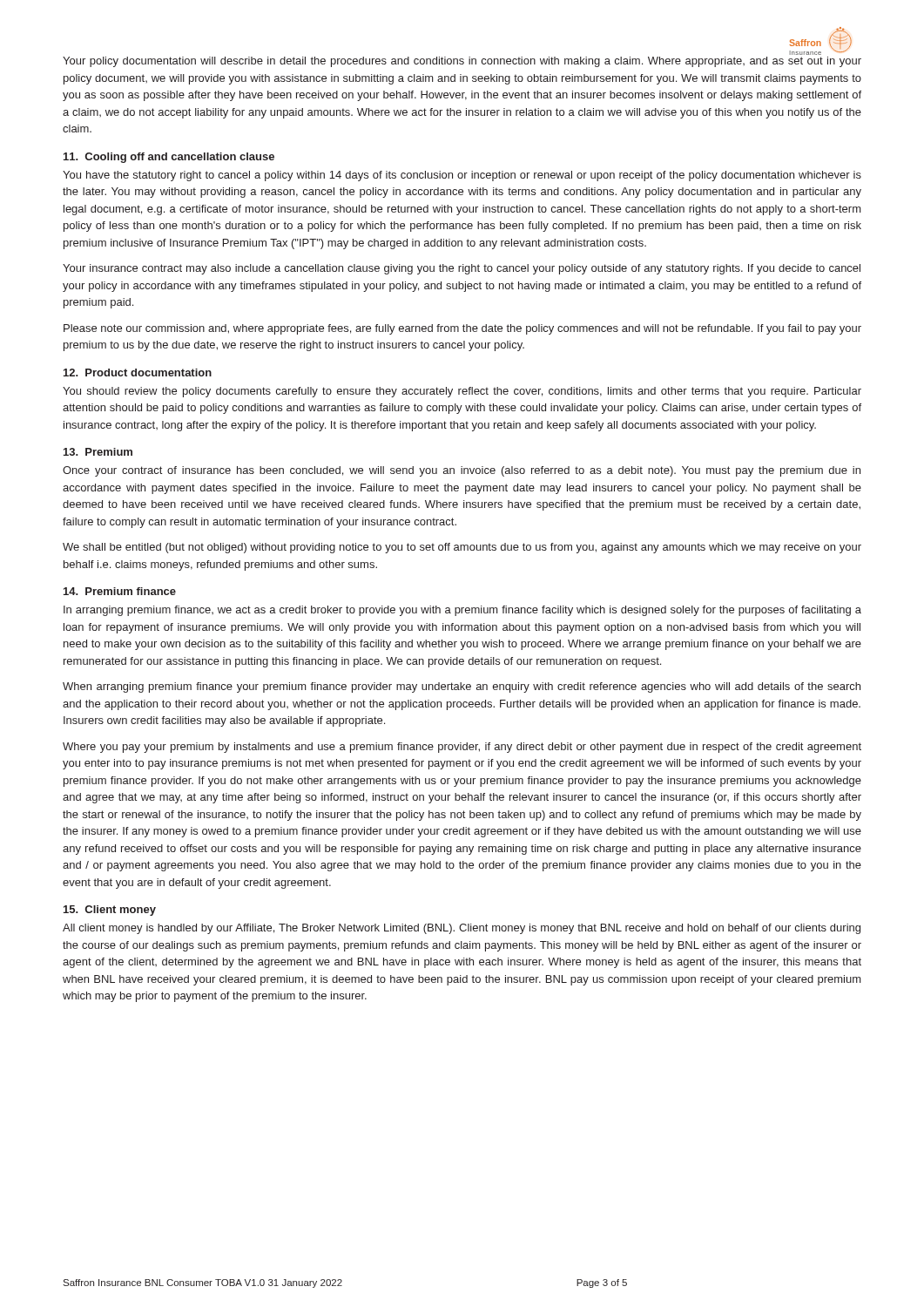This screenshot has width=924, height=1307.
Task: Find the text block containing "When arranging premium finance your"
Action: (462, 703)
